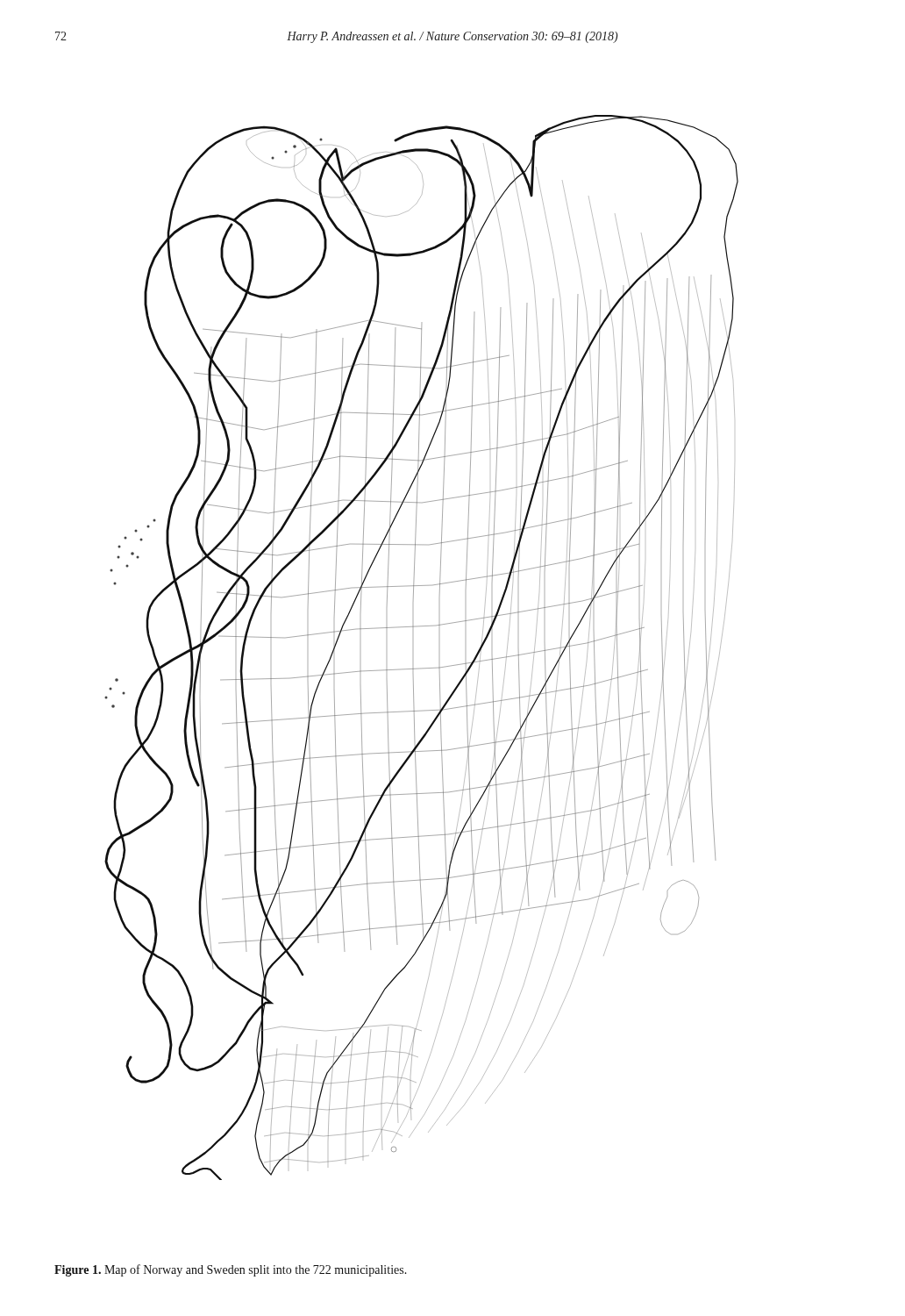The width and height of the screenshot is (905, 1316).
Task: Locate the map
Action: (x=452, y=640)
